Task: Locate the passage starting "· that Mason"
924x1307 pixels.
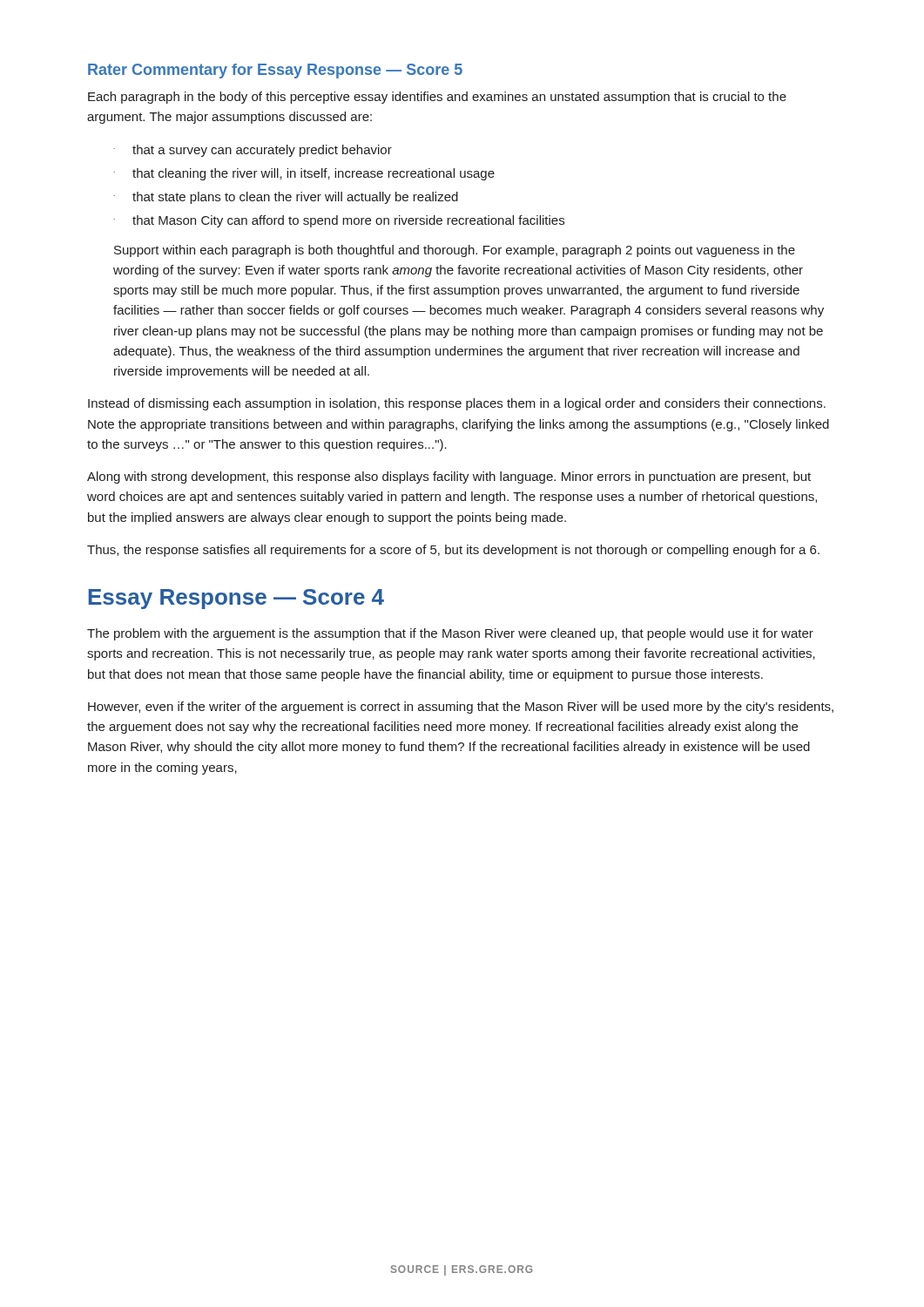Action: tap(475, 220)
